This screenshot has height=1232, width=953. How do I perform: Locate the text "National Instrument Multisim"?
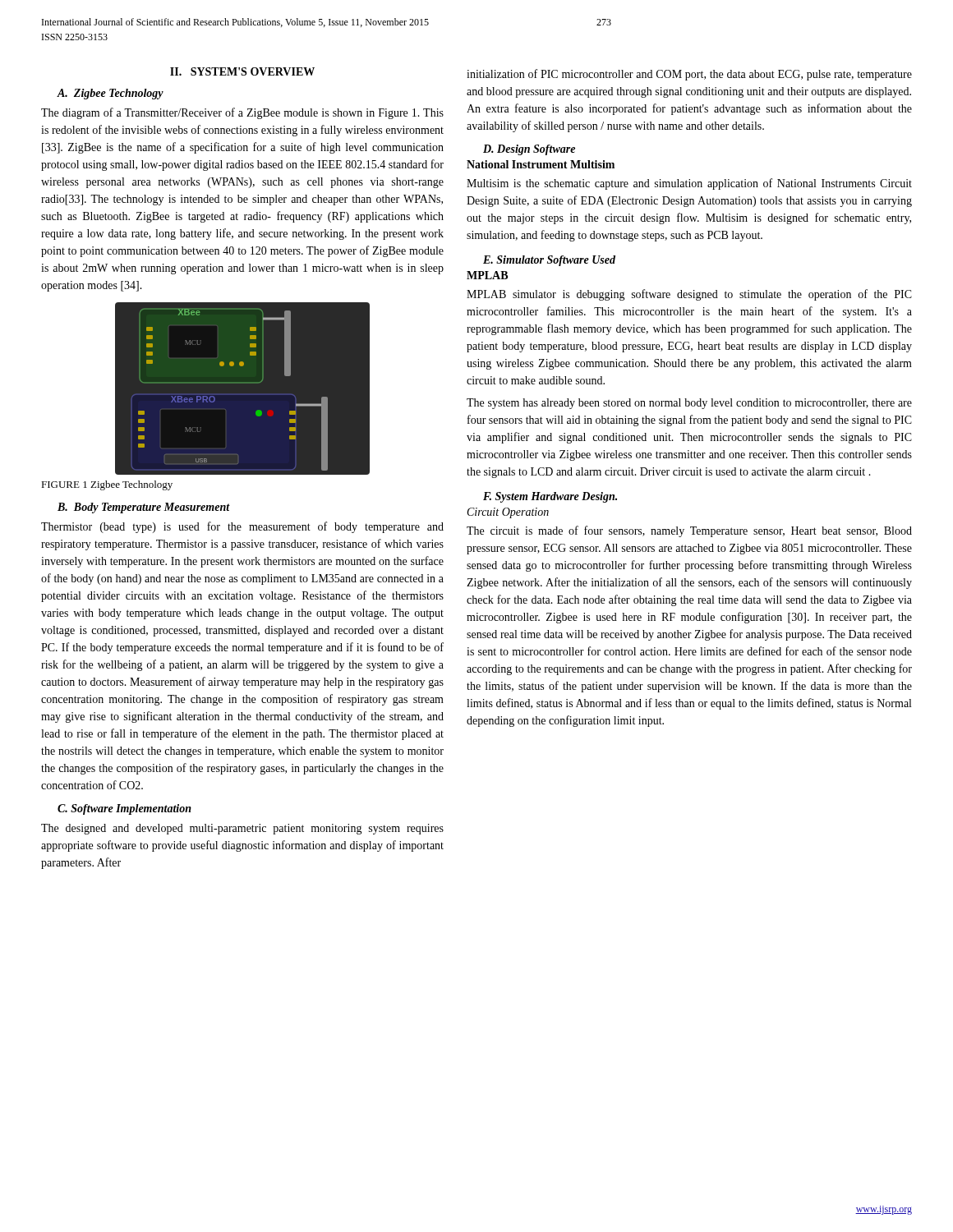[541, 165]
